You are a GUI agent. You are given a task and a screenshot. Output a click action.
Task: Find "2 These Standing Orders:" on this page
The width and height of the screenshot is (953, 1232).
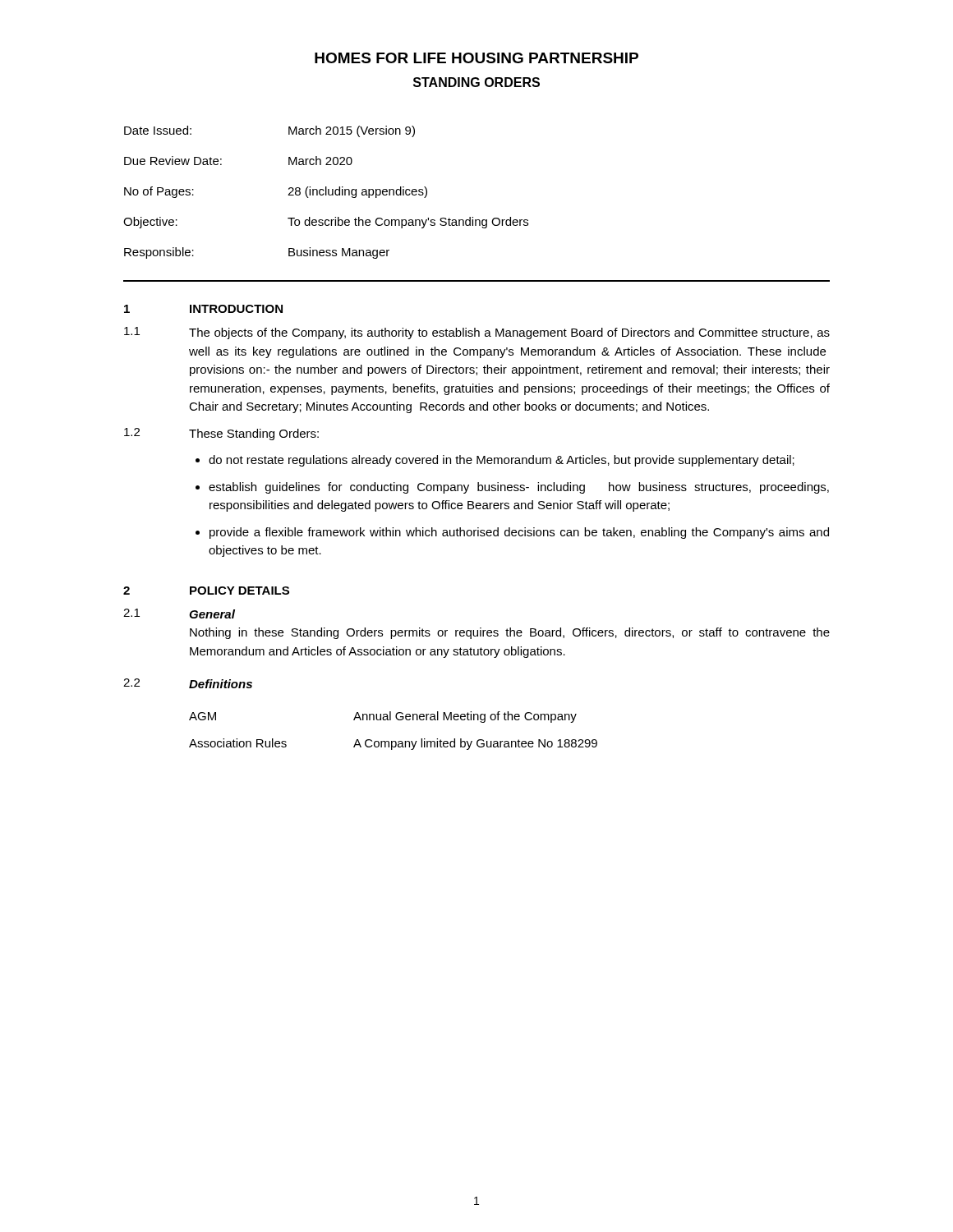click(x=221, y=434)
